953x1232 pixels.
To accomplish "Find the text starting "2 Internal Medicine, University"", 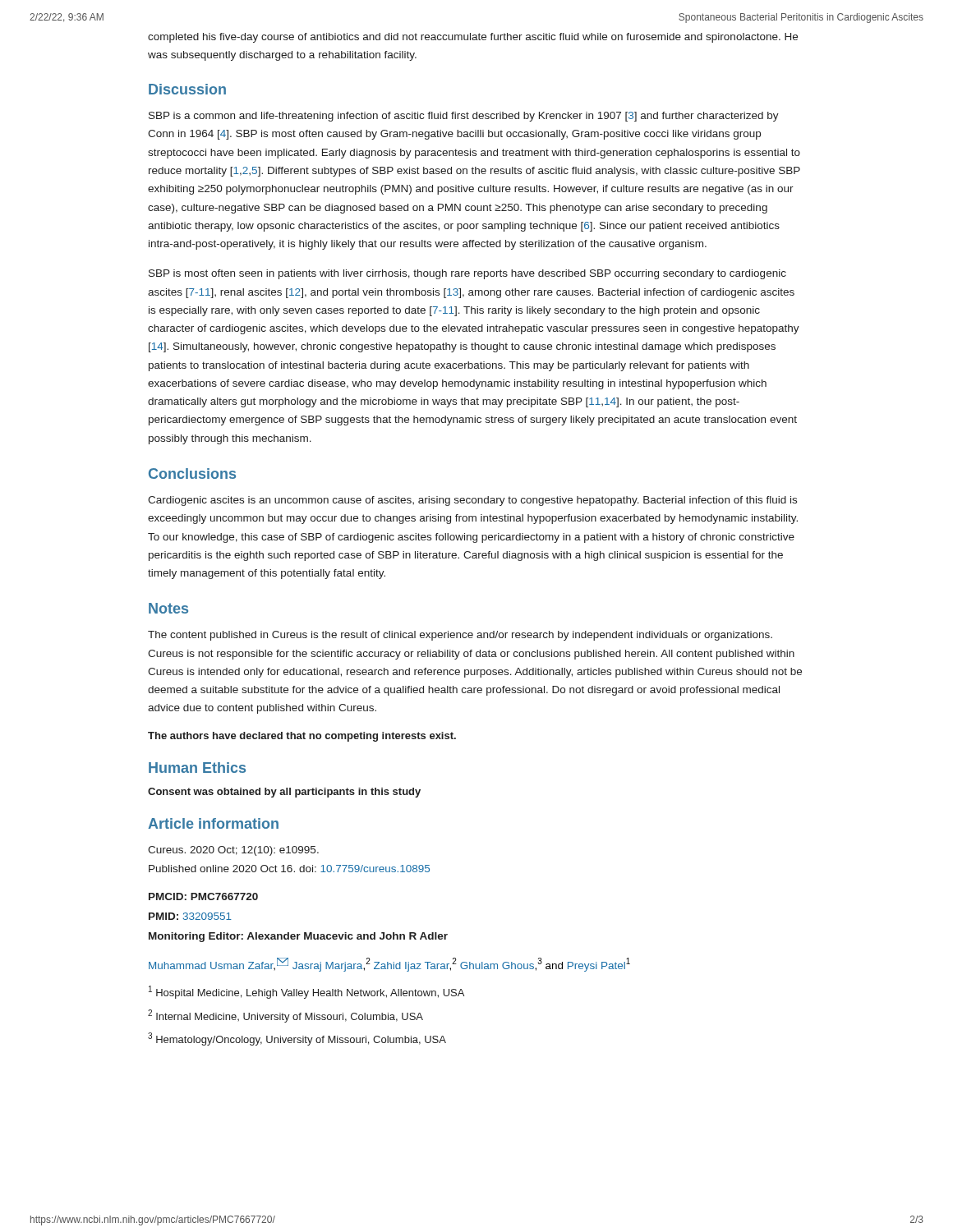I will 286,1015.
